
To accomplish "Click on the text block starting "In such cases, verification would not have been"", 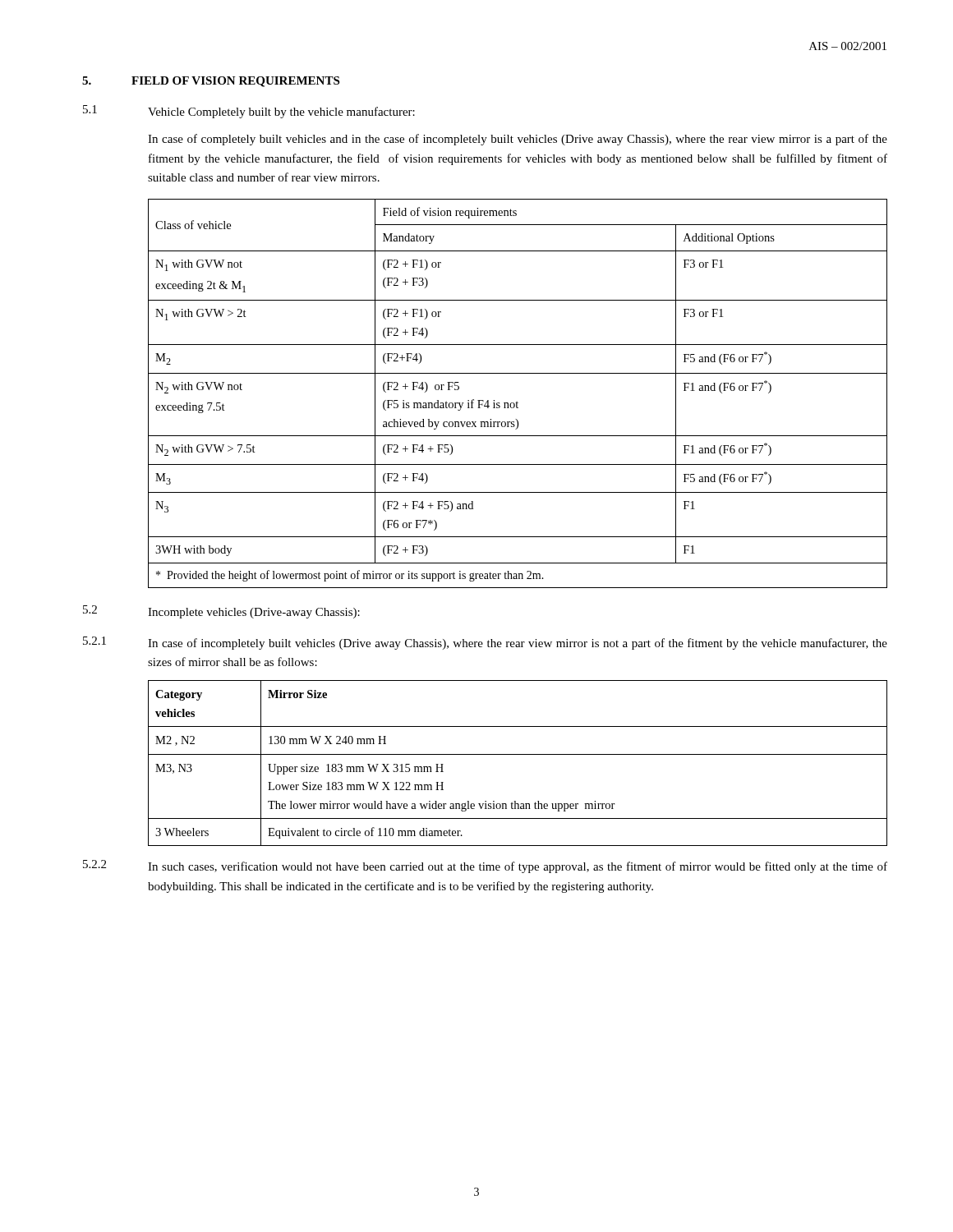I will [x=518, y=876].
